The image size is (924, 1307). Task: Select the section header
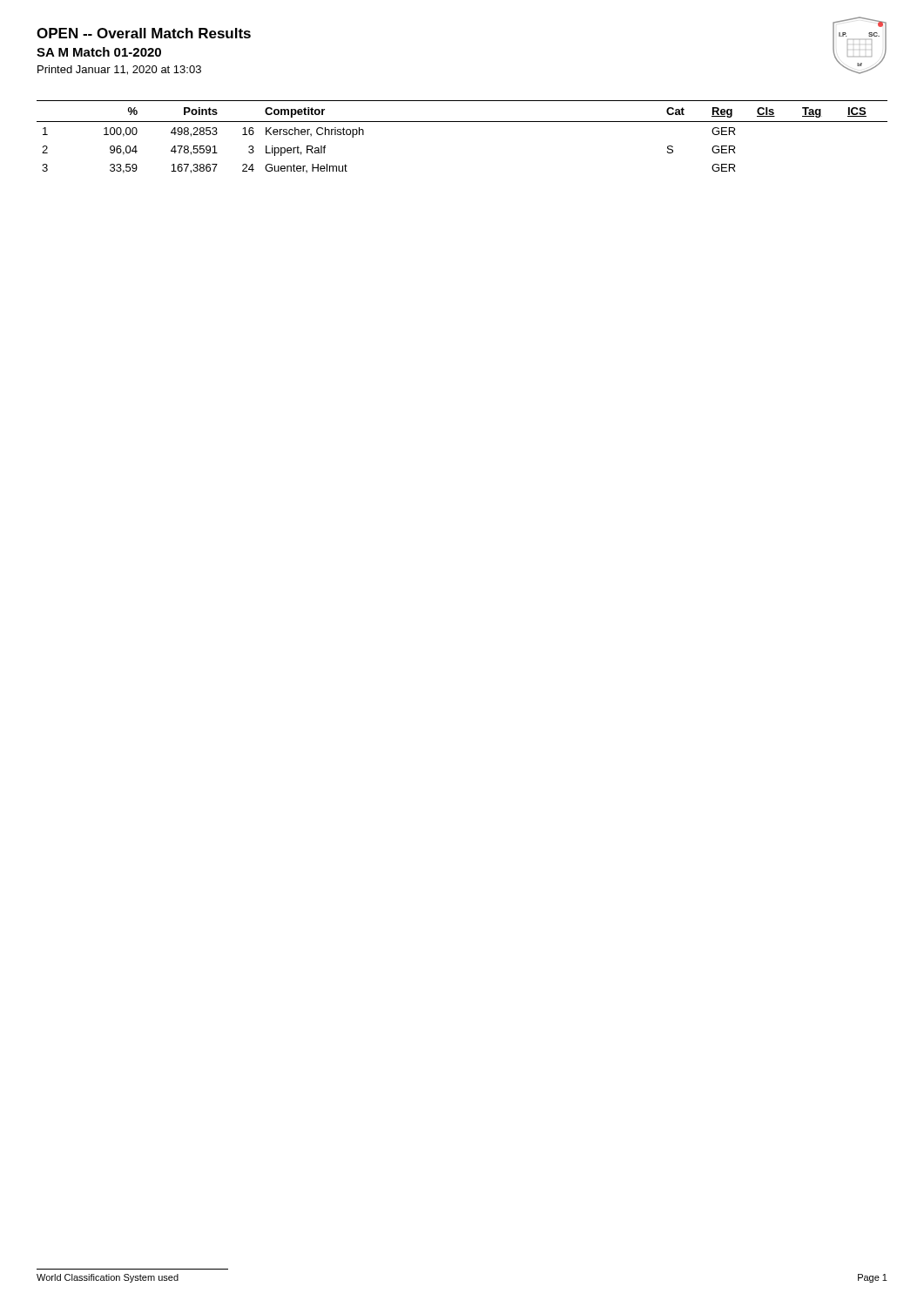click(x=99, y=52)
